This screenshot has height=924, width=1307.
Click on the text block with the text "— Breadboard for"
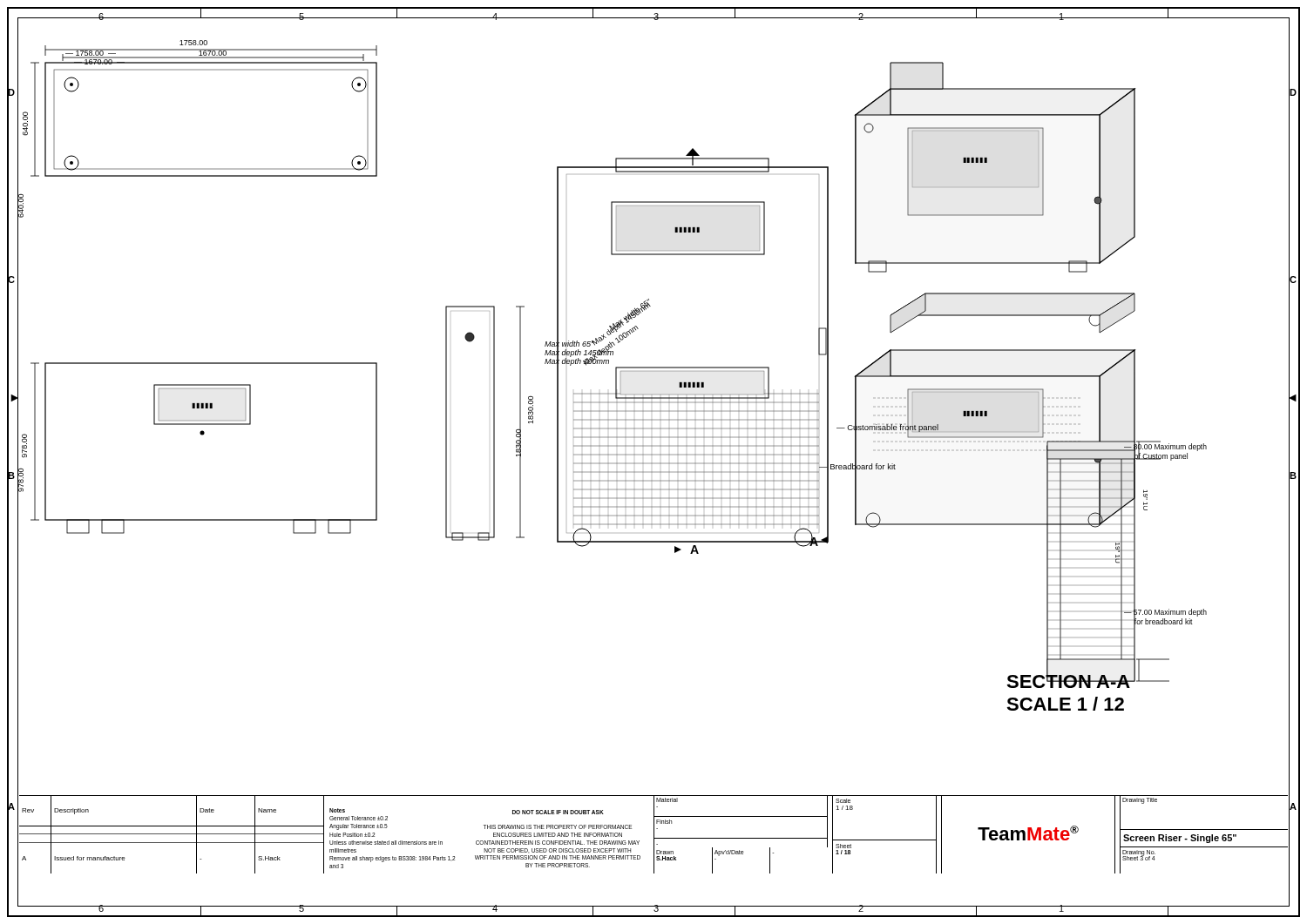click(857, 466)
